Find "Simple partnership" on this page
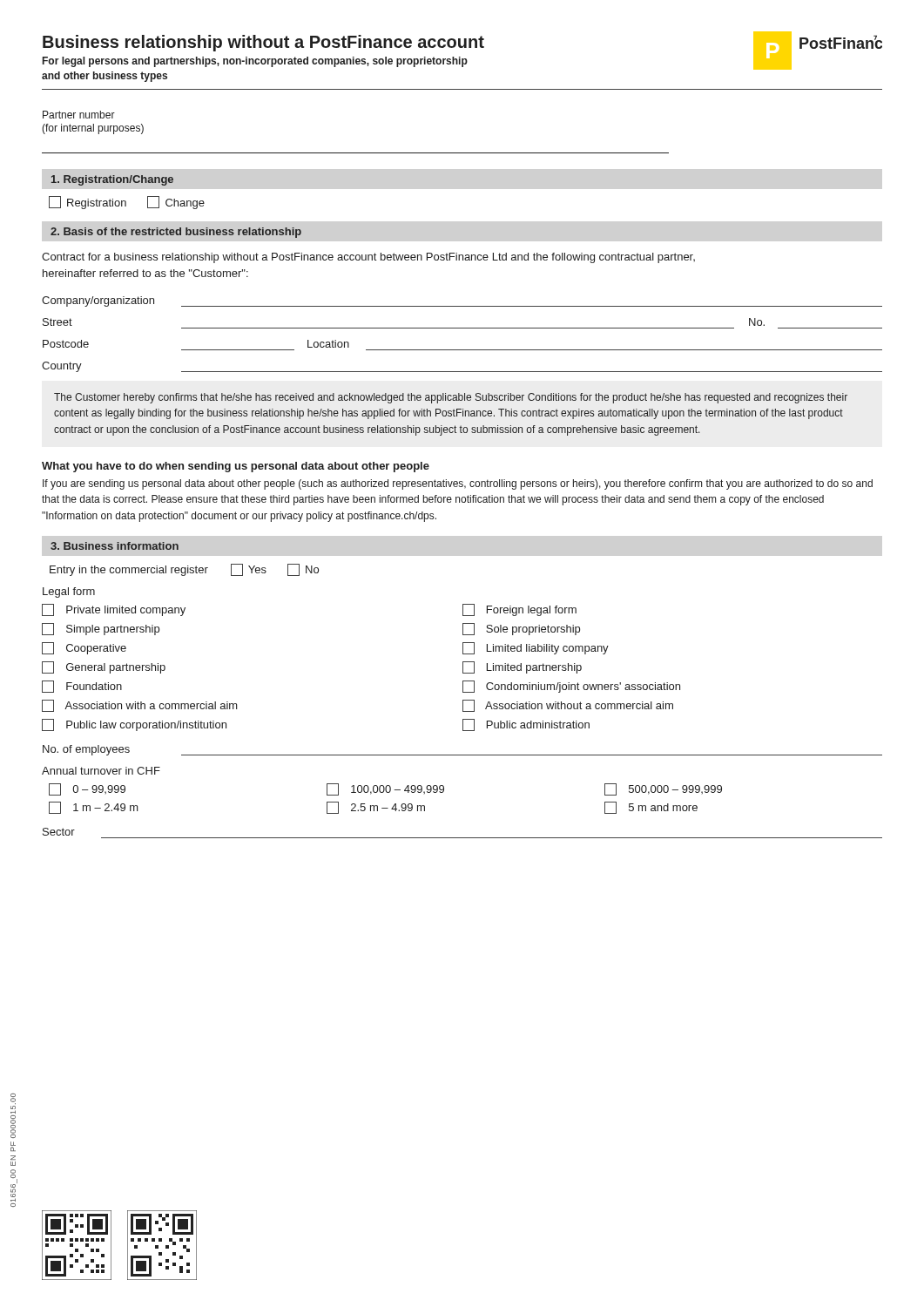 point(101,629)
